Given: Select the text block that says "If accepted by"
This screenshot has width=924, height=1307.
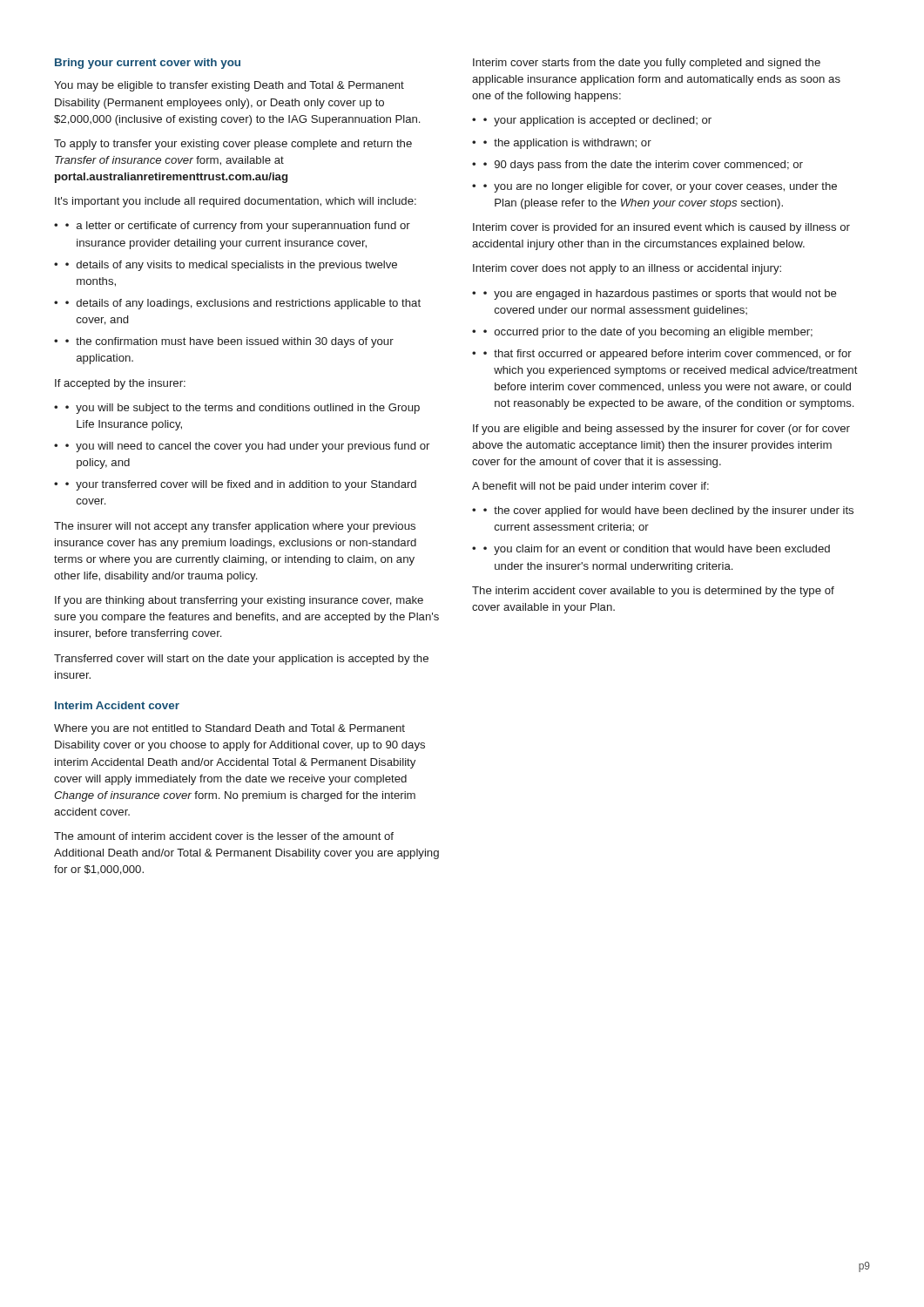Looking at the screenshot, I should click(x=120, y=384).
